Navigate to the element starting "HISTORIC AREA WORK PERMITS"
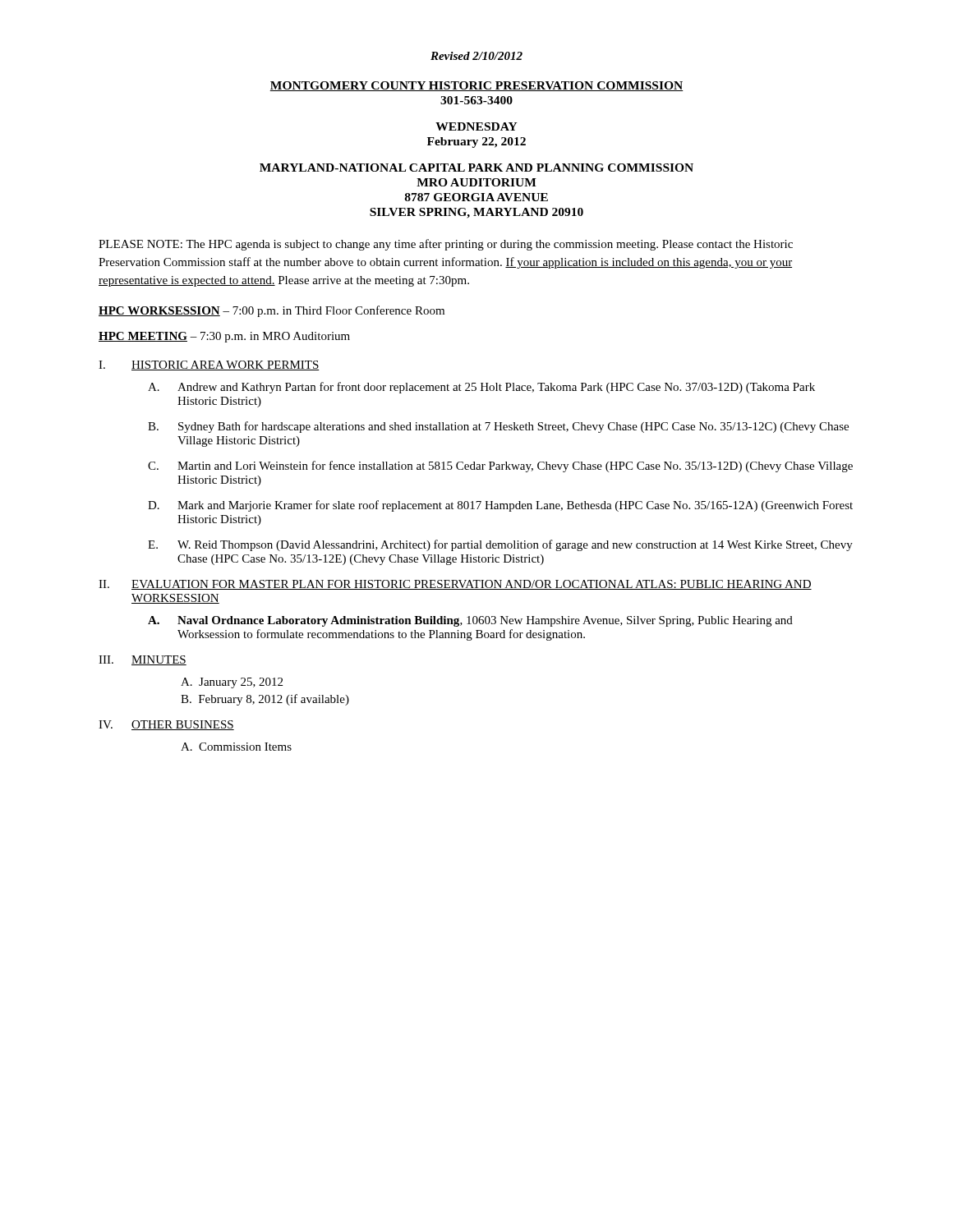This screenshot has width=953, height=1232. pos(225,365)
